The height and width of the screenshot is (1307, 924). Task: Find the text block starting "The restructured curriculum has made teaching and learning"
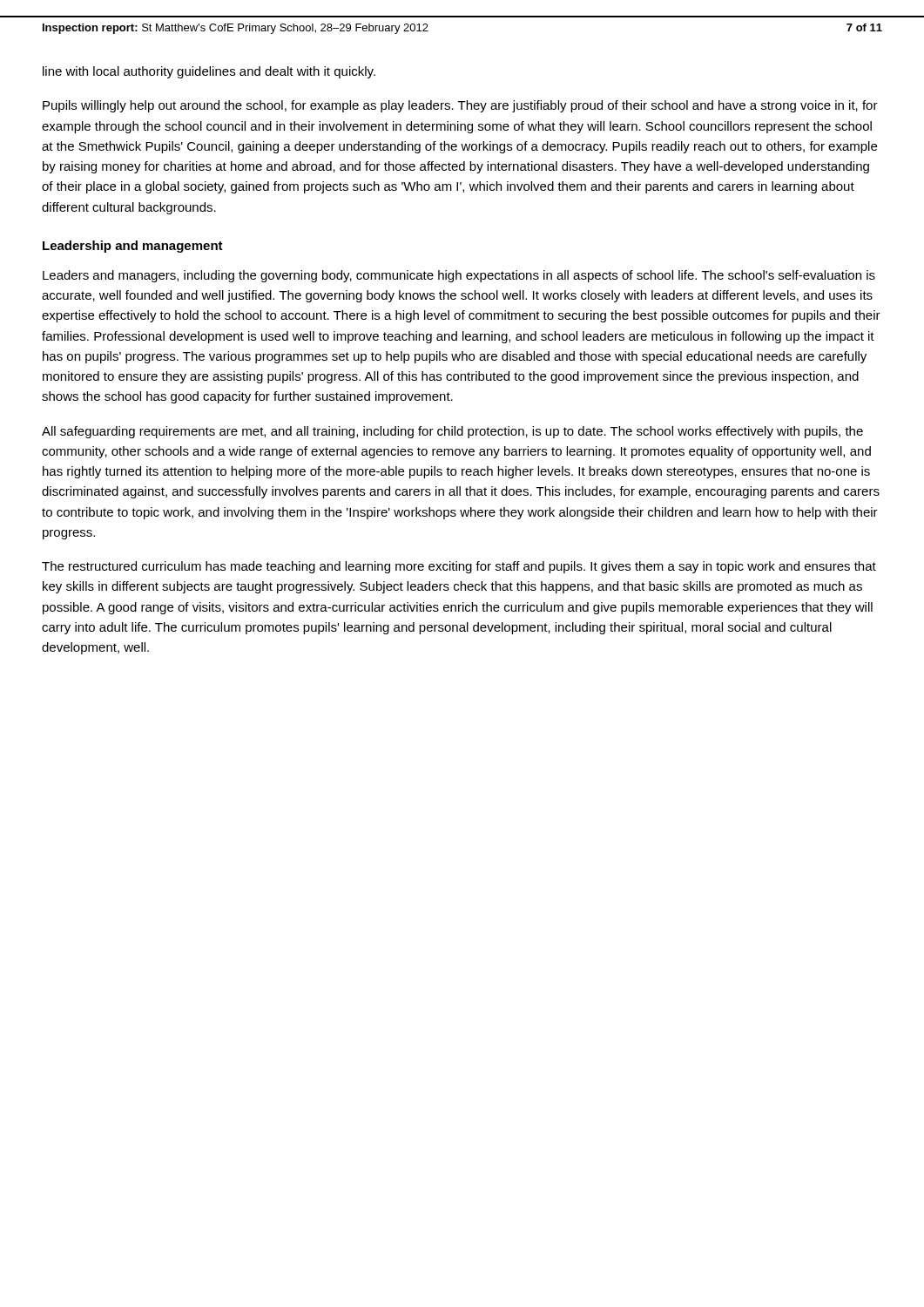click(459, 606)
